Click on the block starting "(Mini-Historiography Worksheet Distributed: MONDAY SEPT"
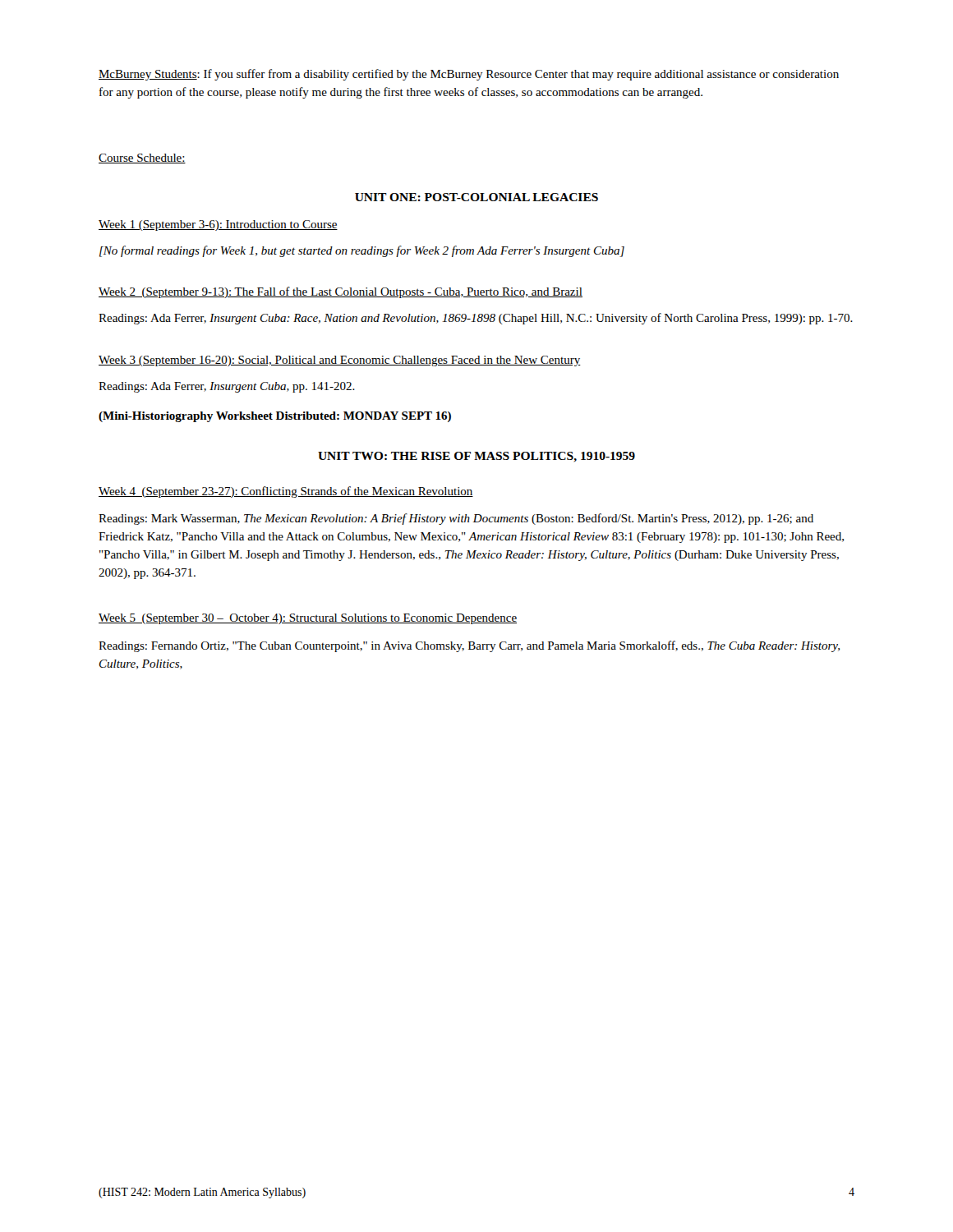The height and width of the screenshot is (1232, 953). point(275,415)
